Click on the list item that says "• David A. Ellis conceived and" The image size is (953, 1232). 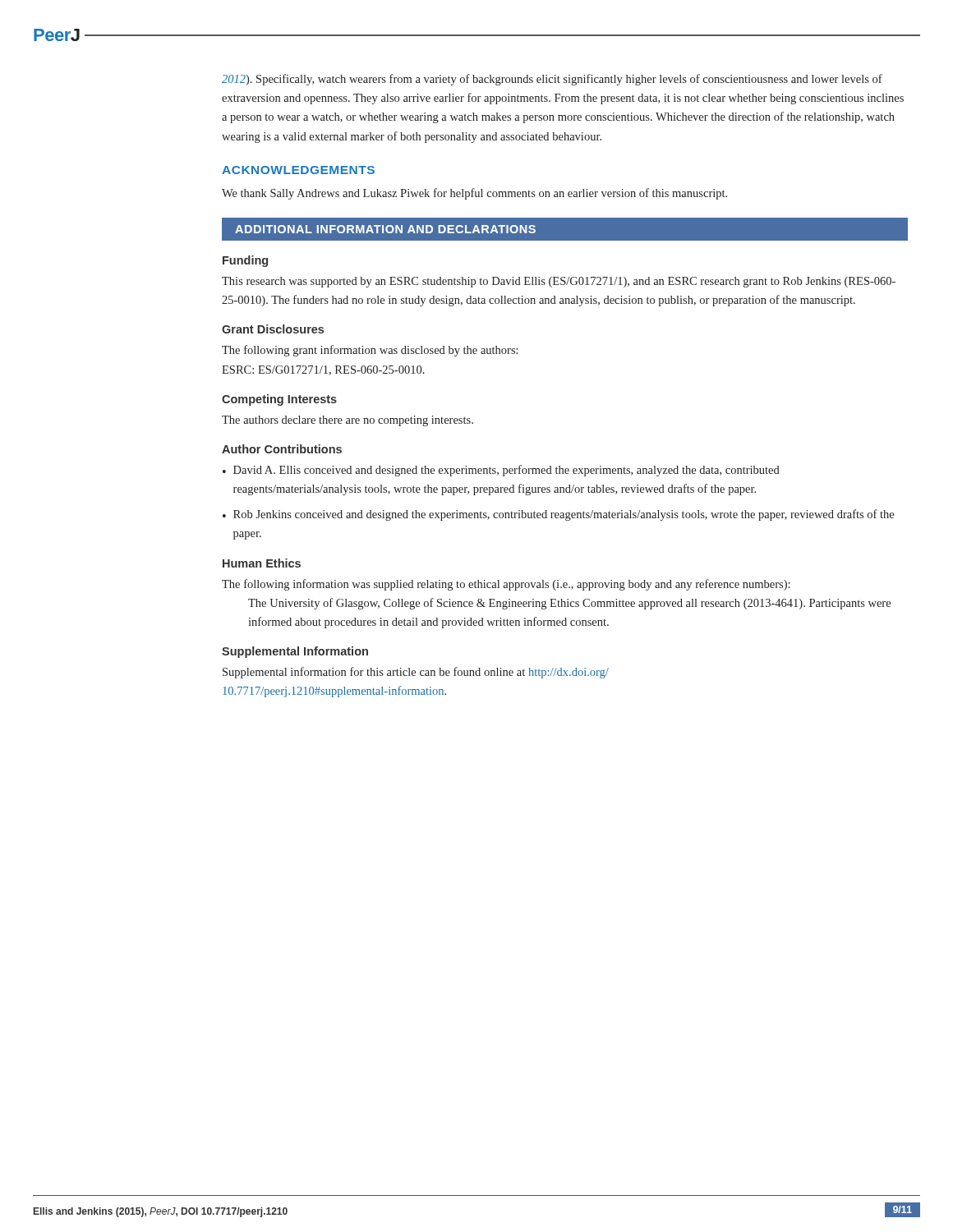(565, 480)
